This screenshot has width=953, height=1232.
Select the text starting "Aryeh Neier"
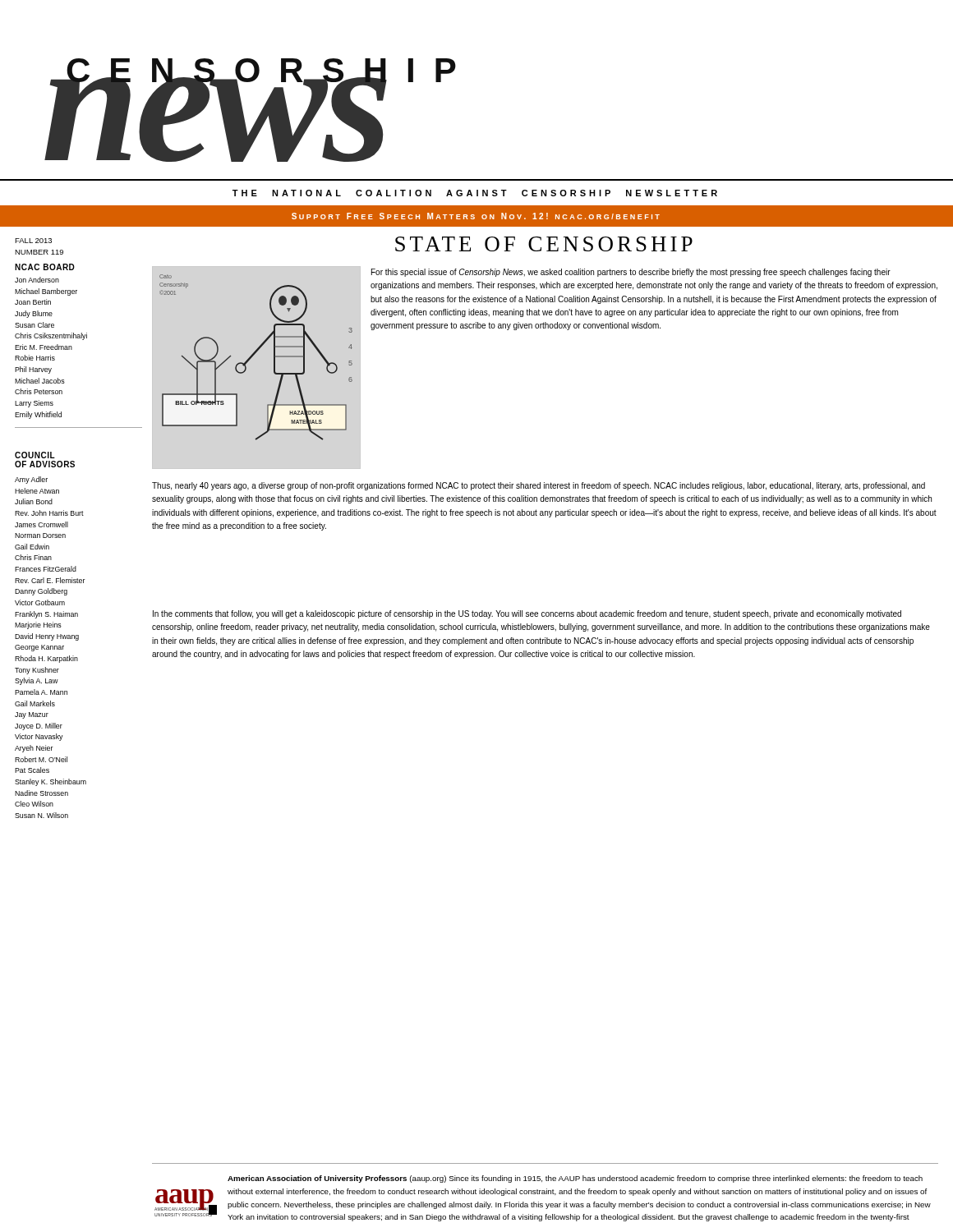[34, 748]
